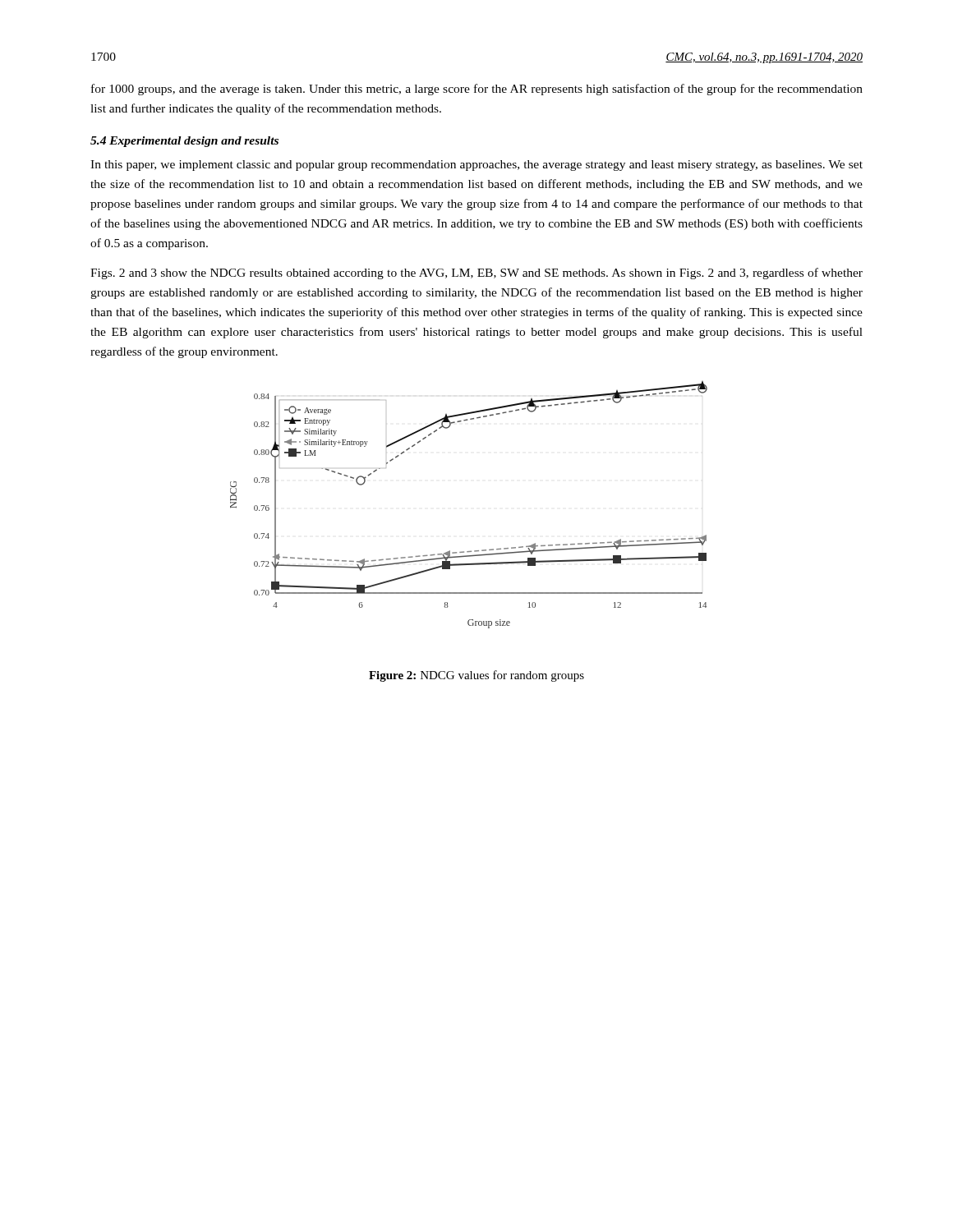Screen dimensions: 1232x953
Task: Find the section header containing "5.4 Experimental design"
Action: (185, 140)
